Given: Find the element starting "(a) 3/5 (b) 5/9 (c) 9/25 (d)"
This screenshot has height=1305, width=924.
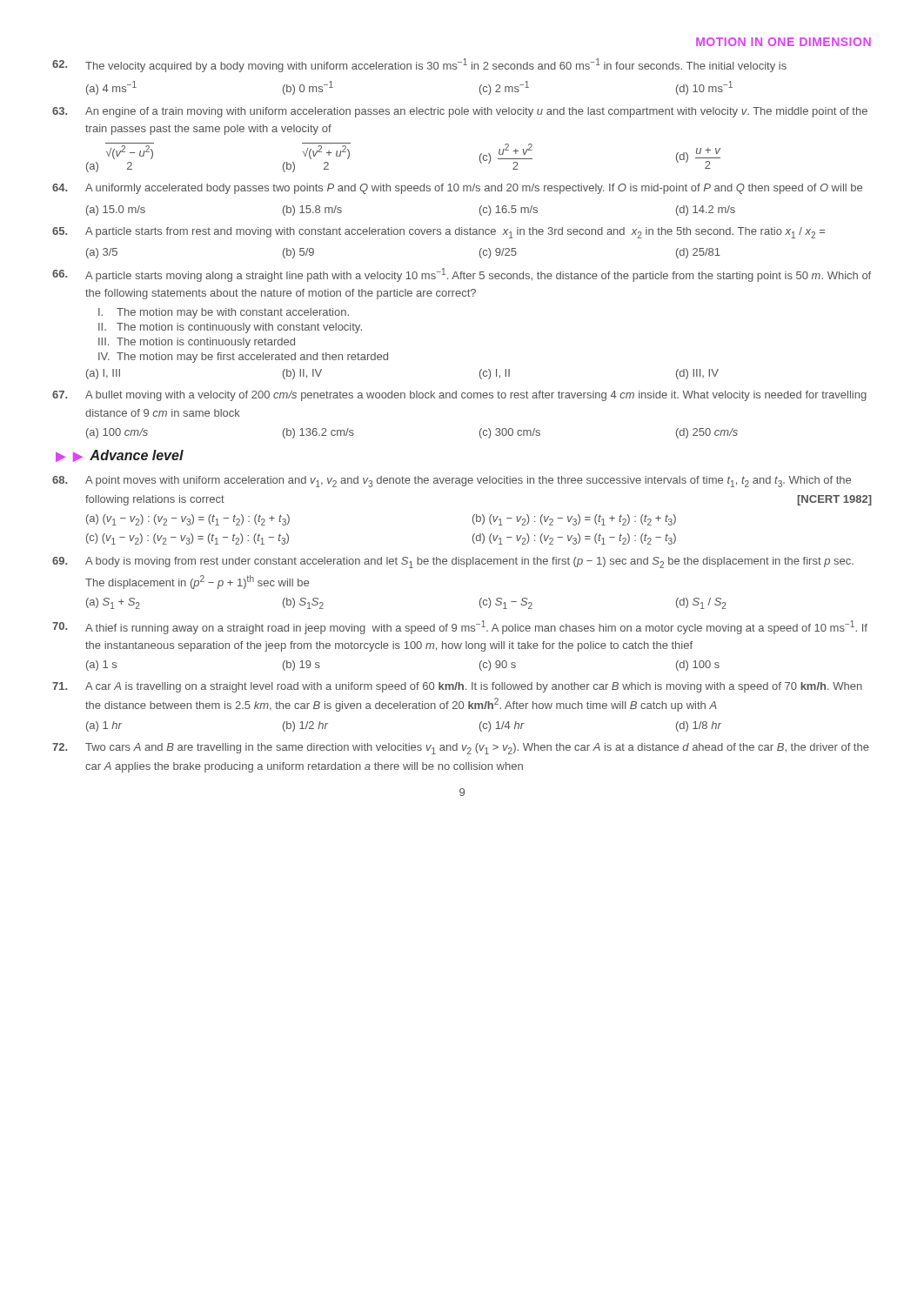Looking at the screenshot, I should (x=479, y=252).
